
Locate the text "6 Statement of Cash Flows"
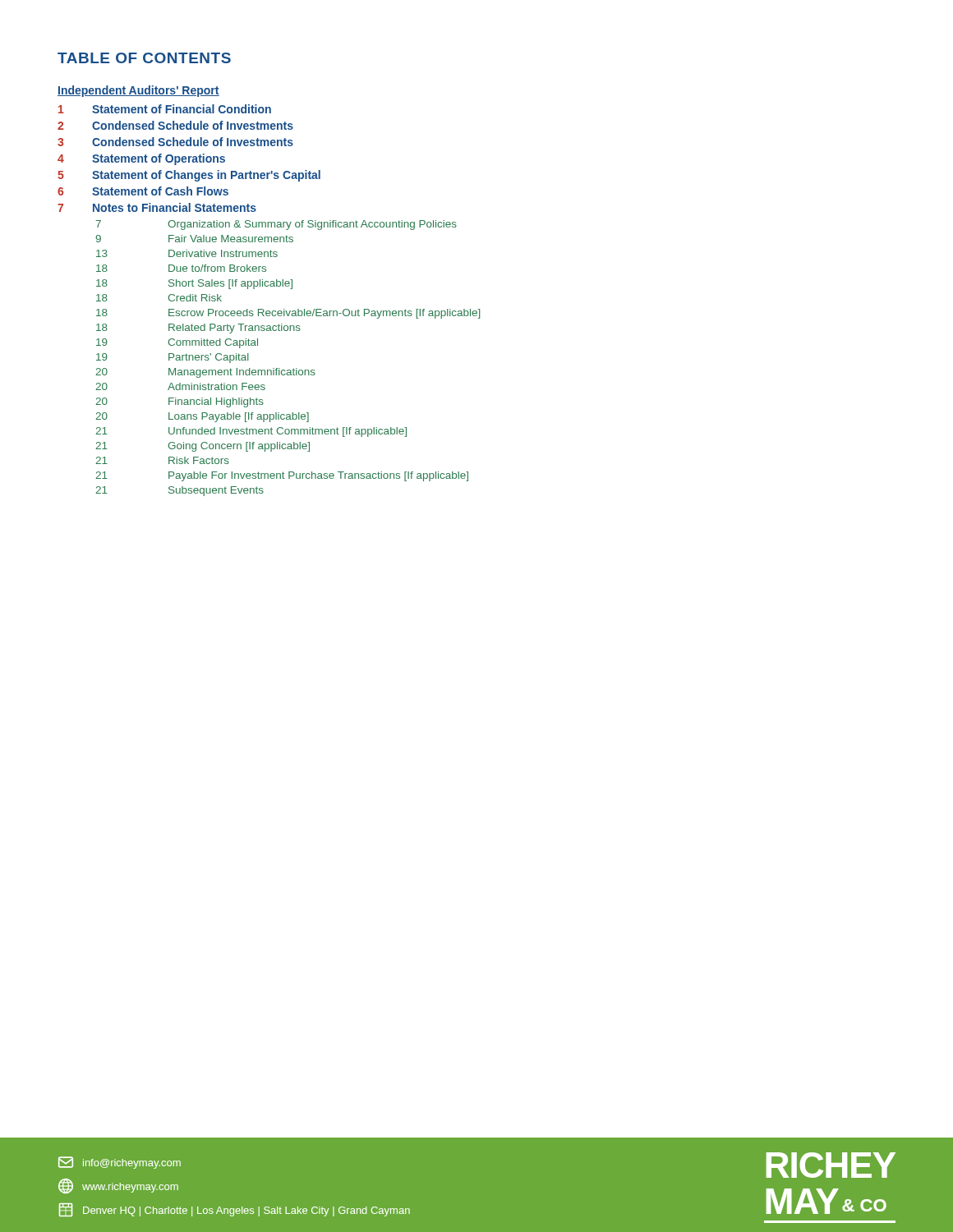(x=143, y=191)
